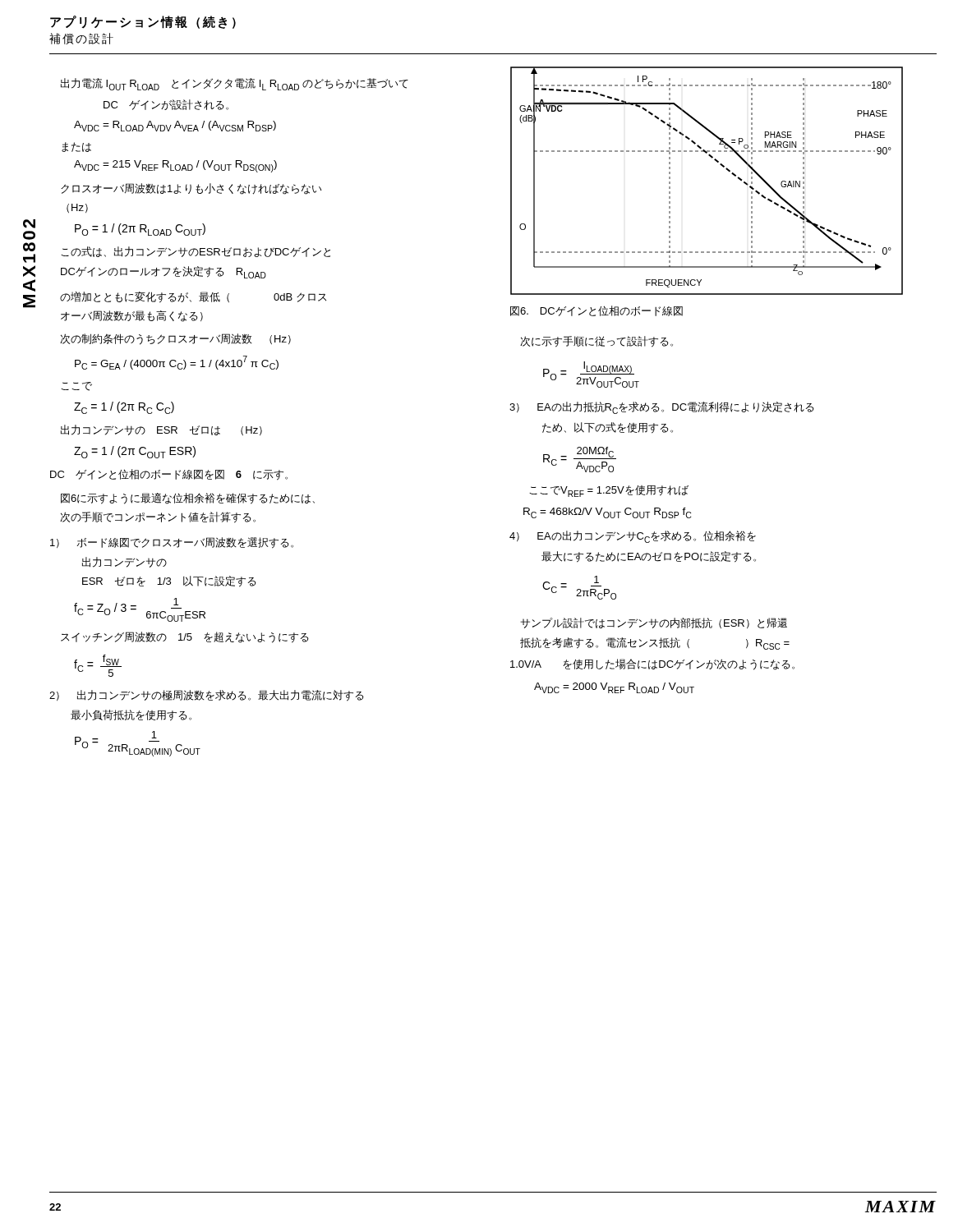Screen dimensions: 1232x958
Task: Find the list item containing "3） EAの出力抵抗RCを求める。DC電流利得により決定される ため、以下の式を使用する。"
Action: [x=662, y=417]
